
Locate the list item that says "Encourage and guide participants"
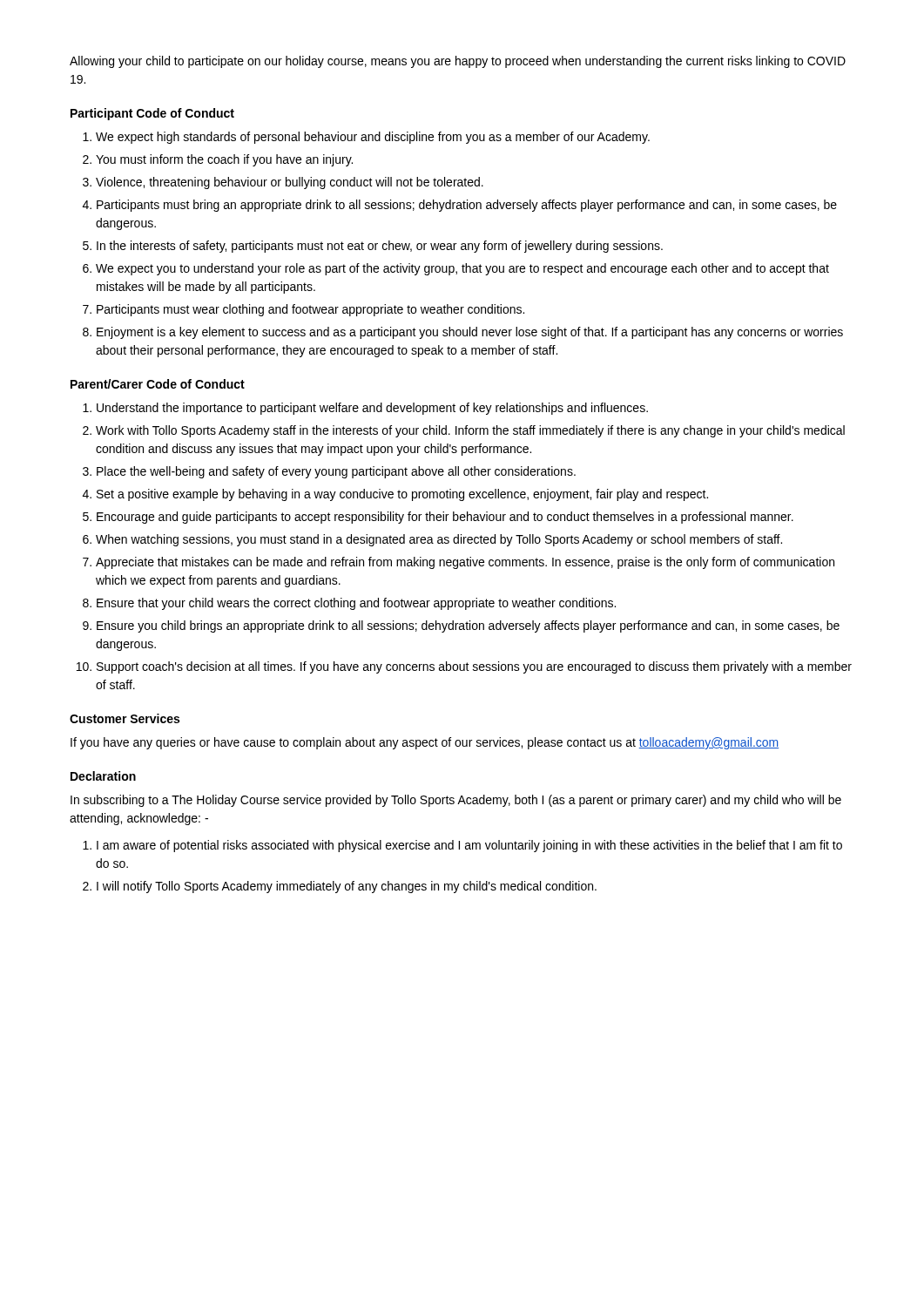445,517
